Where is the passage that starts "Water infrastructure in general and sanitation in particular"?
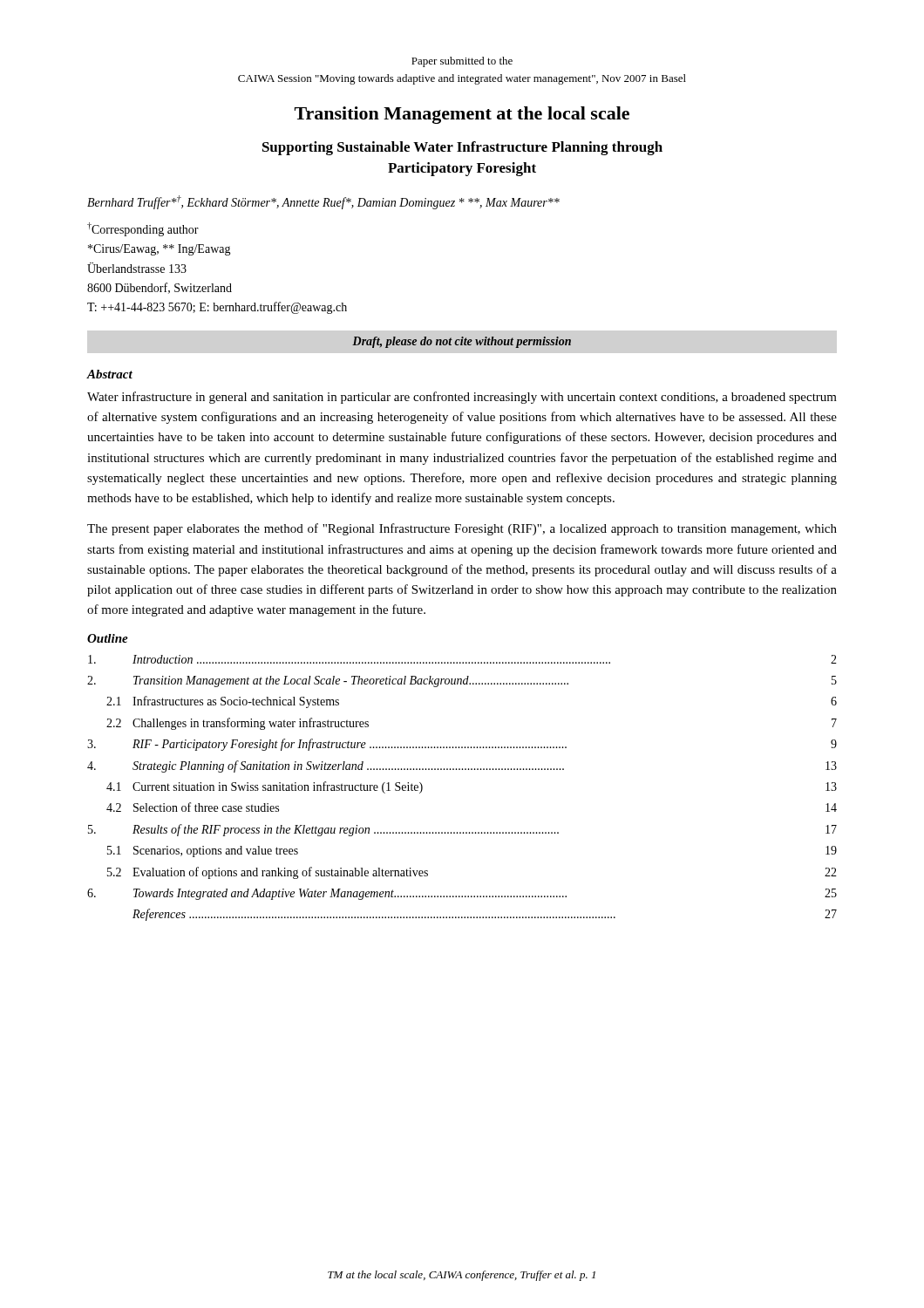This screenshot has height=1308, width=924. [462, 447]
